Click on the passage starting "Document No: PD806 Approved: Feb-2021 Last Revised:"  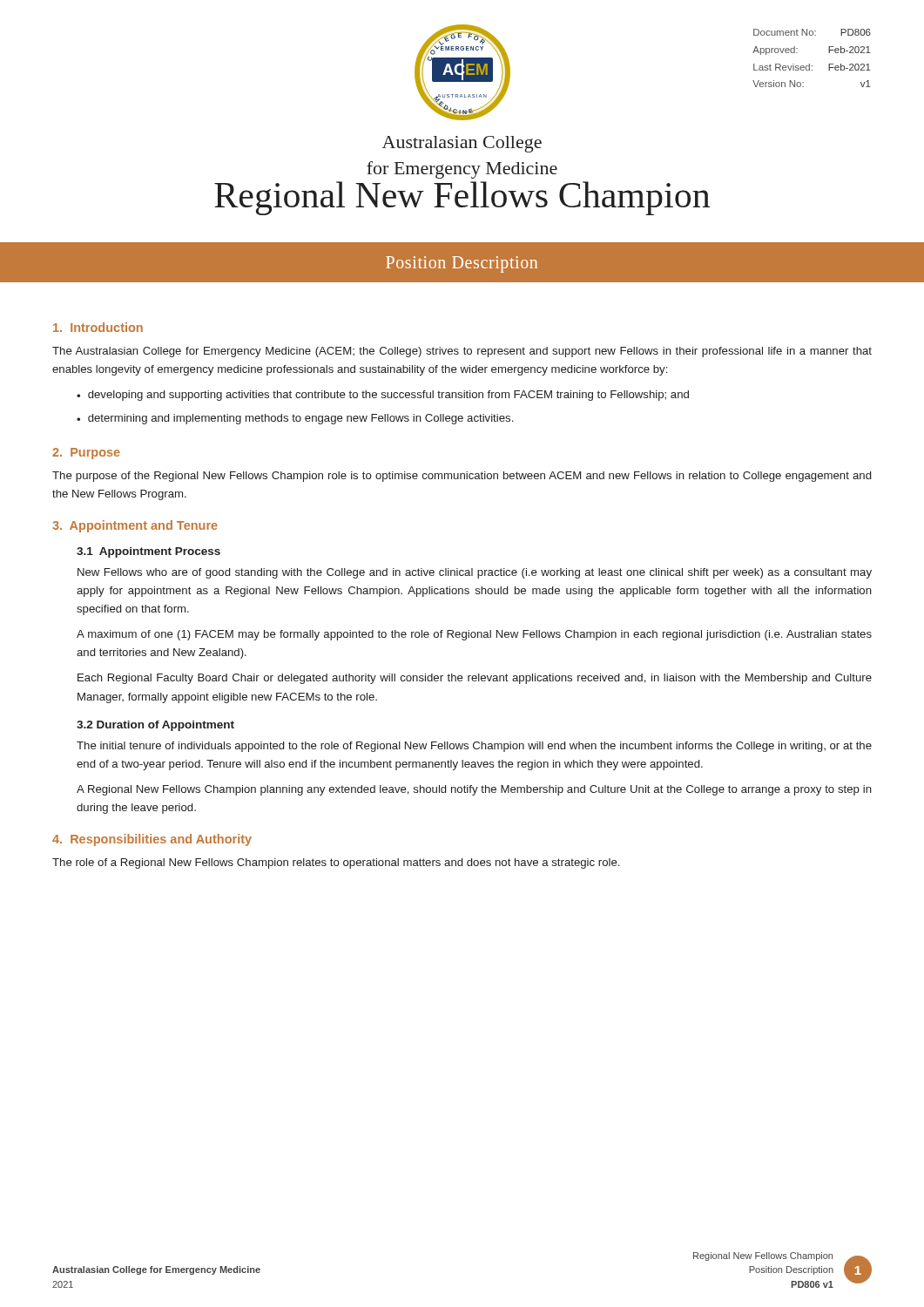[812, 59]
